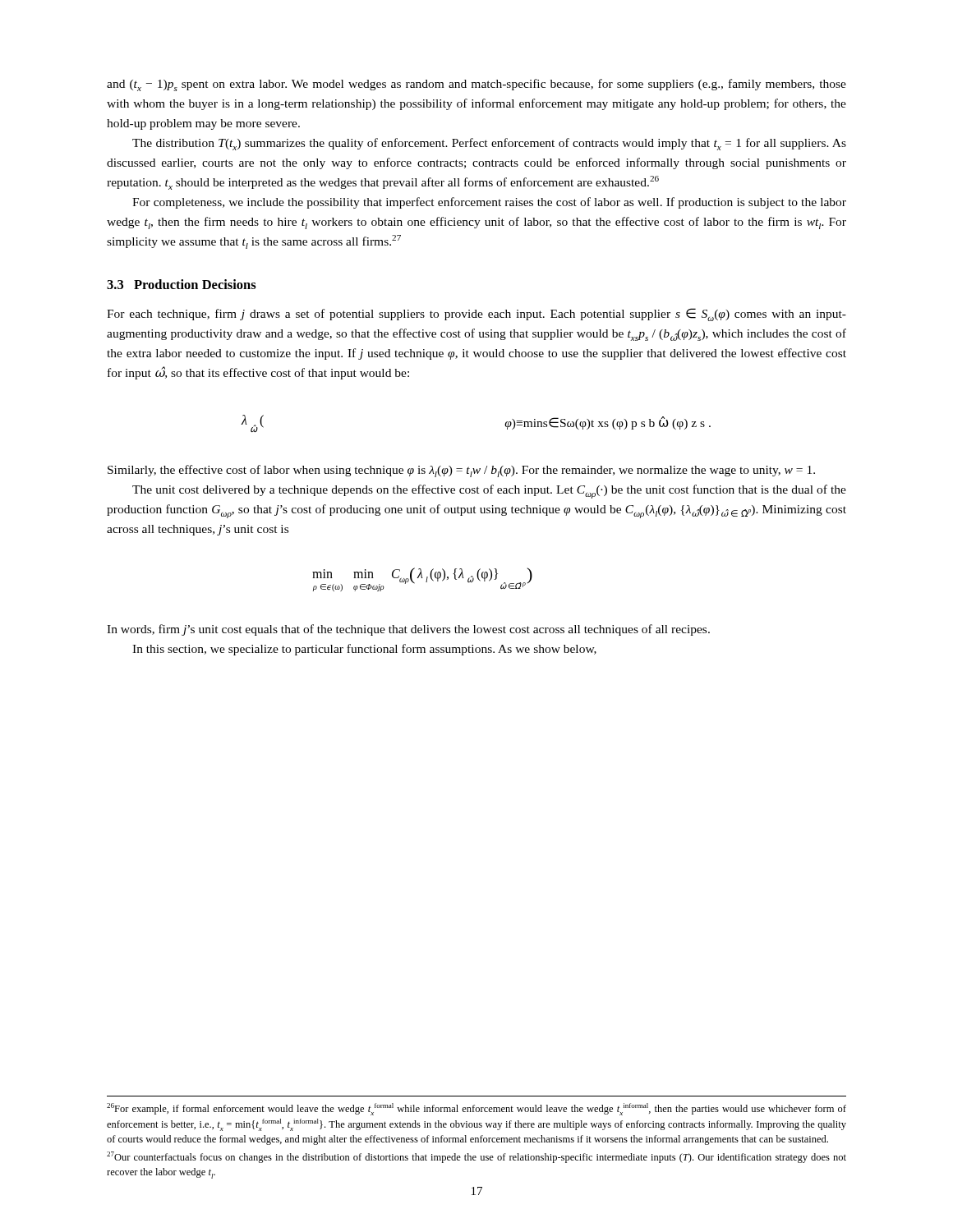Select the text block containing "and (tx − 1)ps spent on extra labor."
Viewport: 953px width, 1232px height.
click(476, 103)
